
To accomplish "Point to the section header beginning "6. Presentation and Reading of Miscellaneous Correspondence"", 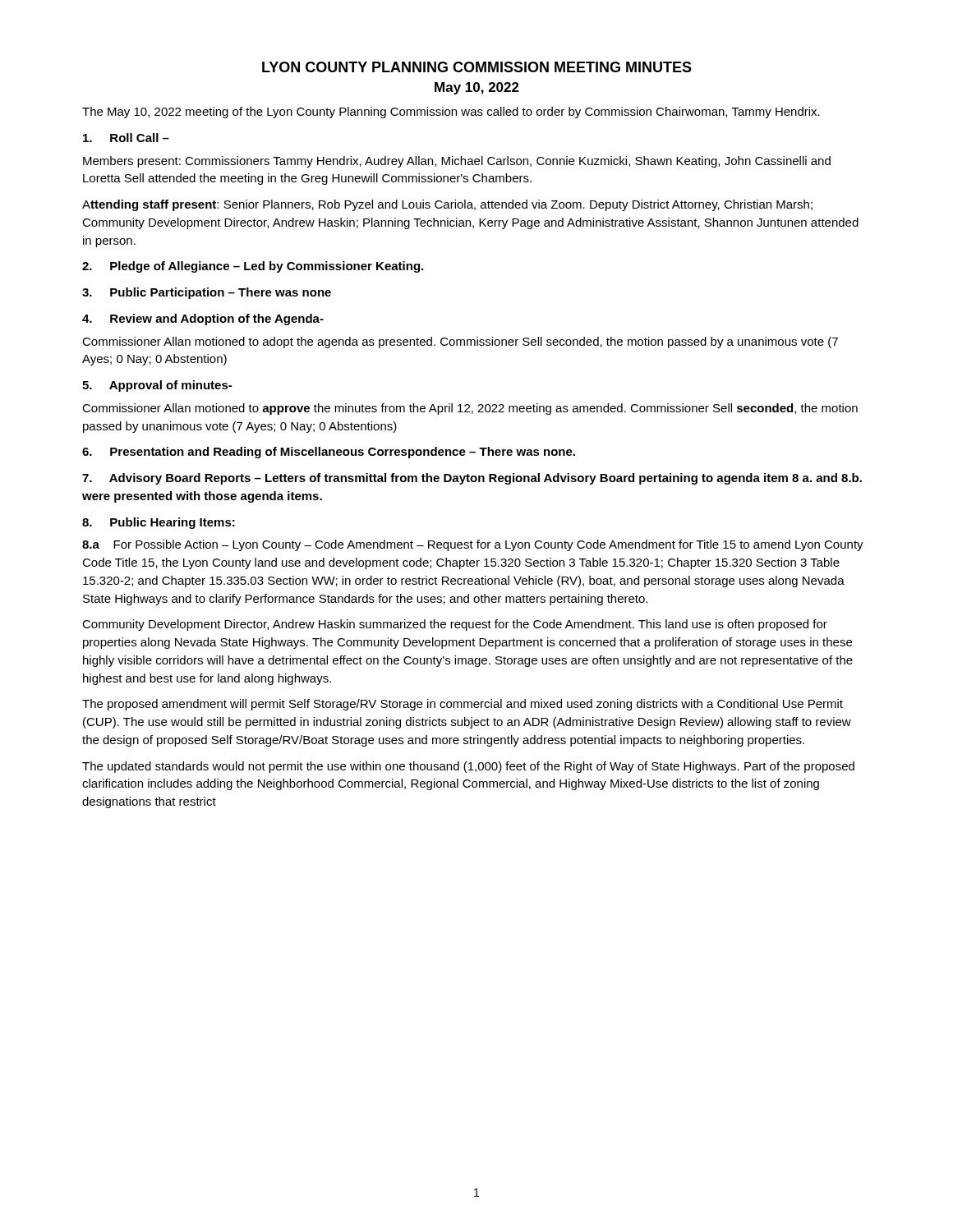I will click(x=476, y=452).
